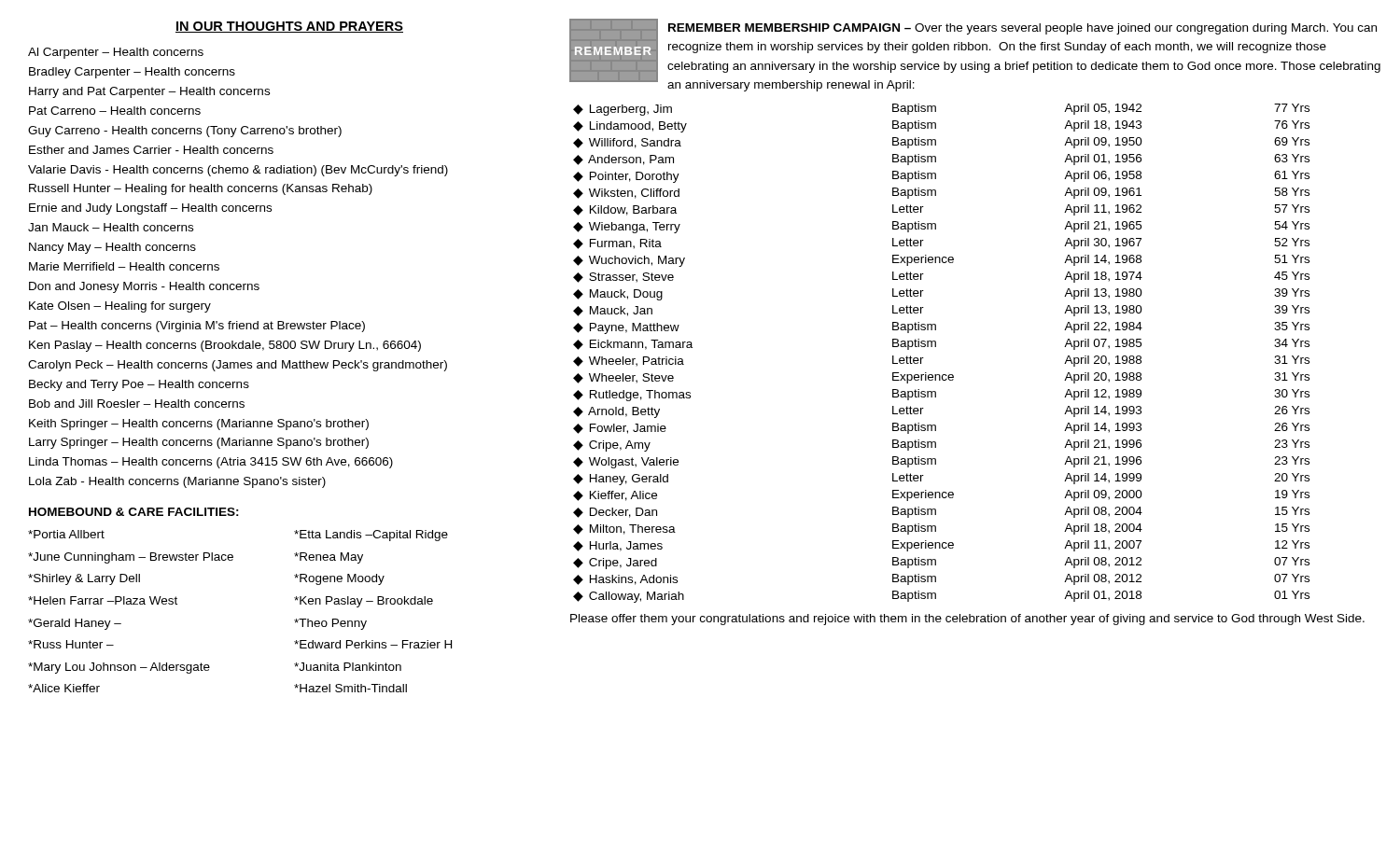Click on the list item that says "*Etta Landis –Capital Ridge"
This screenshot has height=850, width=1400.
(x=371, y=534)
